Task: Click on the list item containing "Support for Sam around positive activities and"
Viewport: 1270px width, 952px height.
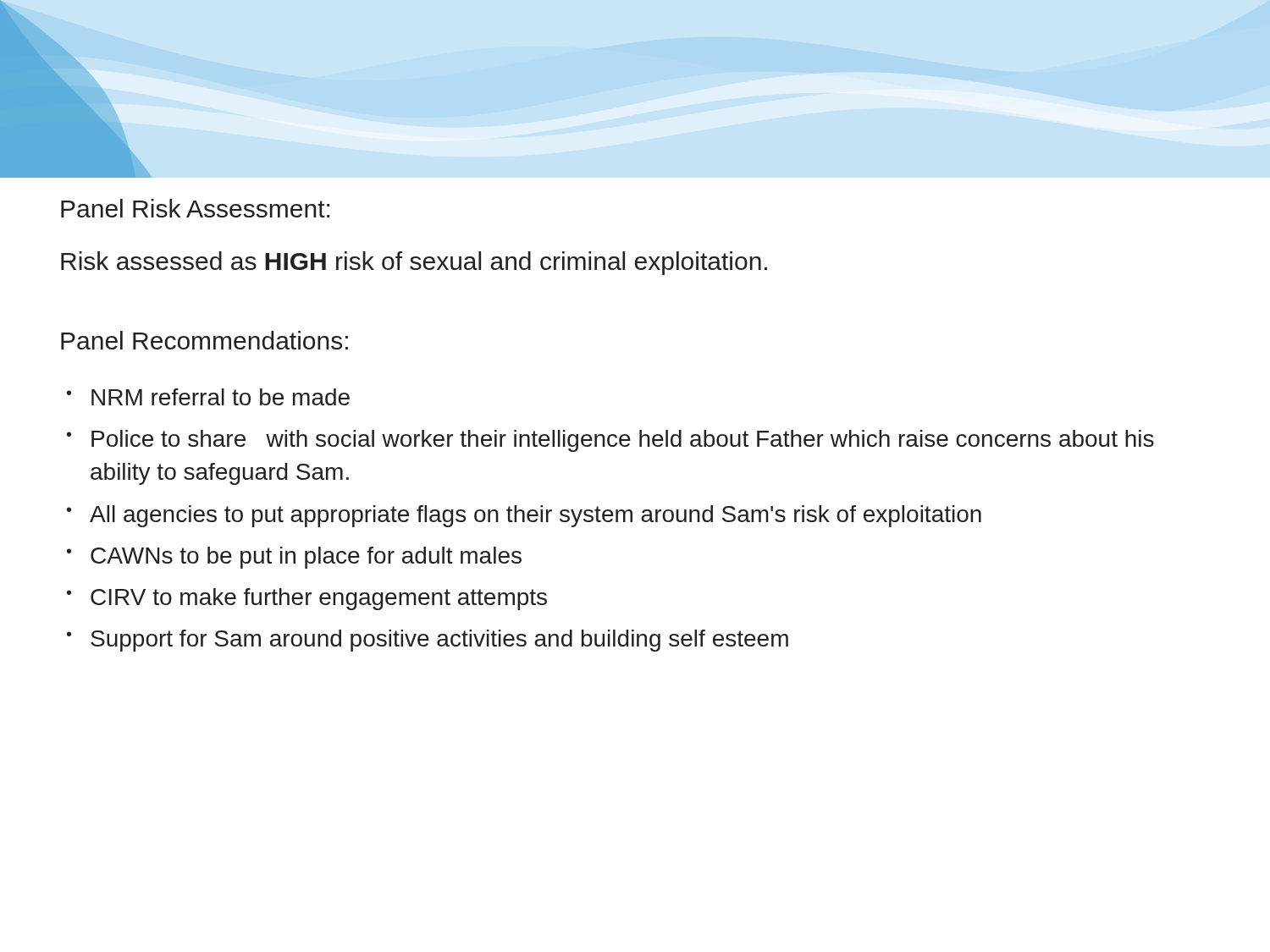Action: click(x=440, y=639)
